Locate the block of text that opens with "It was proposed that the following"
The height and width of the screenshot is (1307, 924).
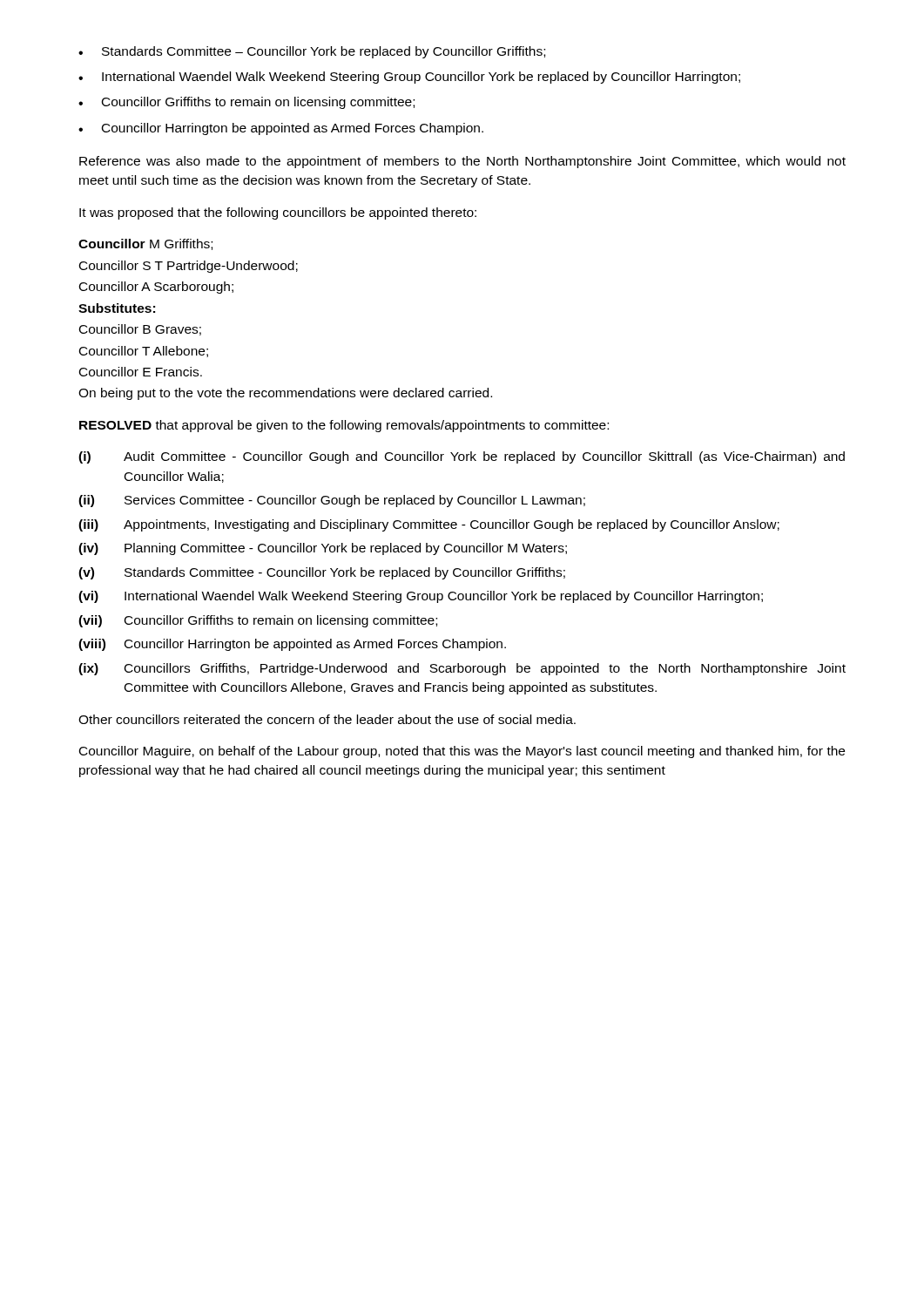click(x=278, y=212)
